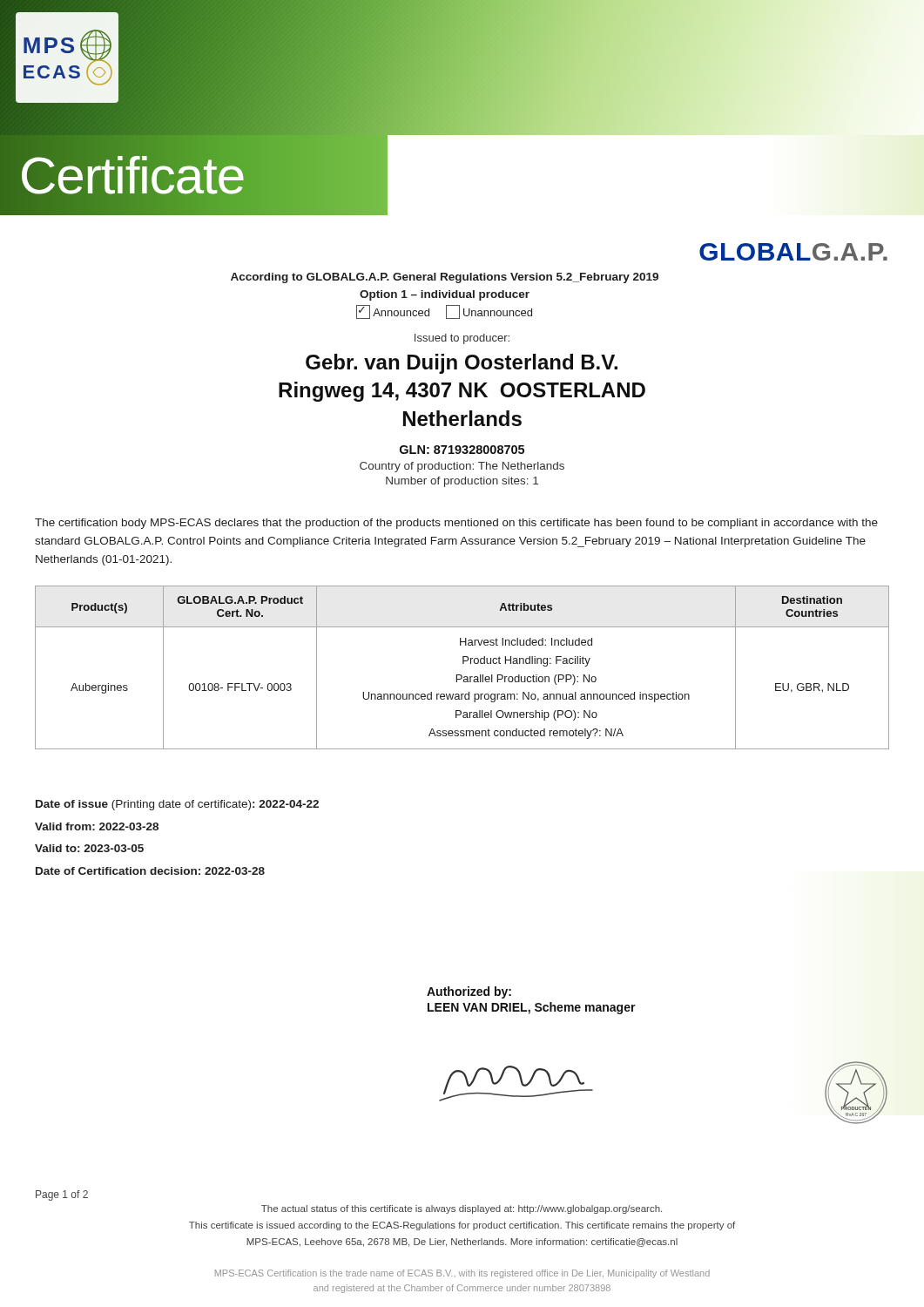Screen dimensions: 1307x924
Task: Find the block starting "Gebr. van Duijn Oosterland B.V. Ringweg"
Action: [x=462, y=391]
